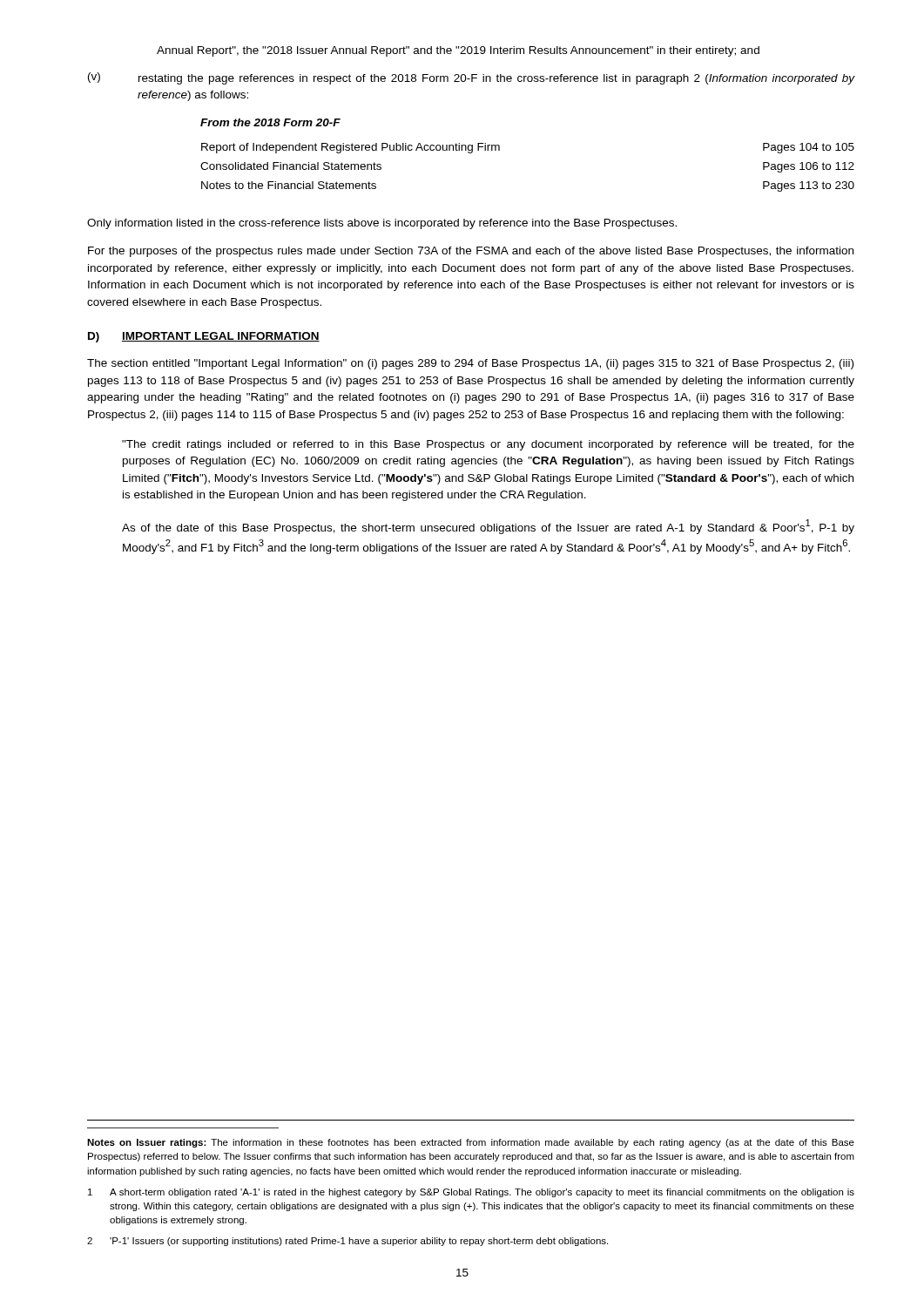Locate the footnote containing "Notes on Issuer ratings: The information in"
Image resolution: width=924 pixels, height=1307 pixels.
(471, 1153)
